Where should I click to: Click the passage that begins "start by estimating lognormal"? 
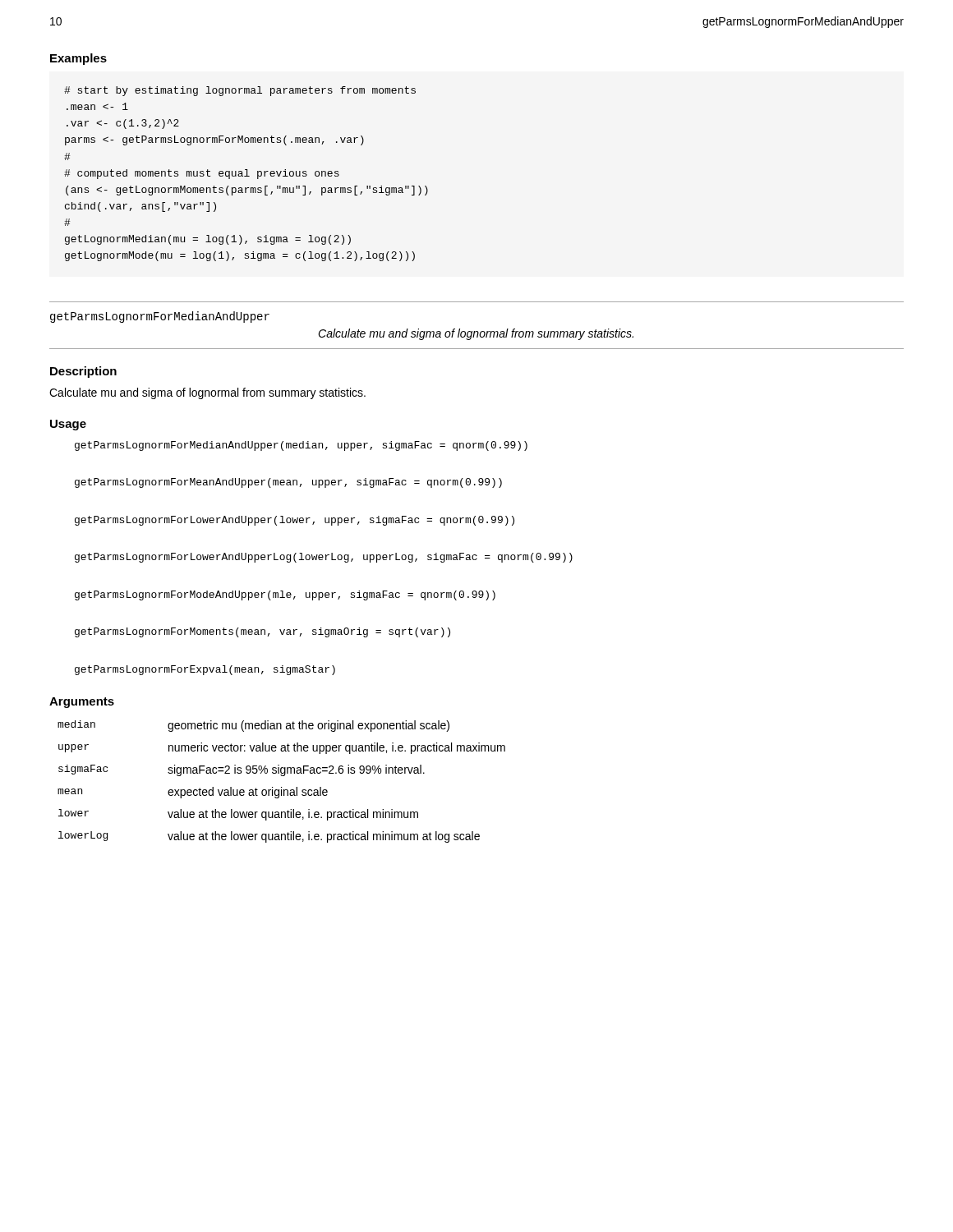click(240, 91)
